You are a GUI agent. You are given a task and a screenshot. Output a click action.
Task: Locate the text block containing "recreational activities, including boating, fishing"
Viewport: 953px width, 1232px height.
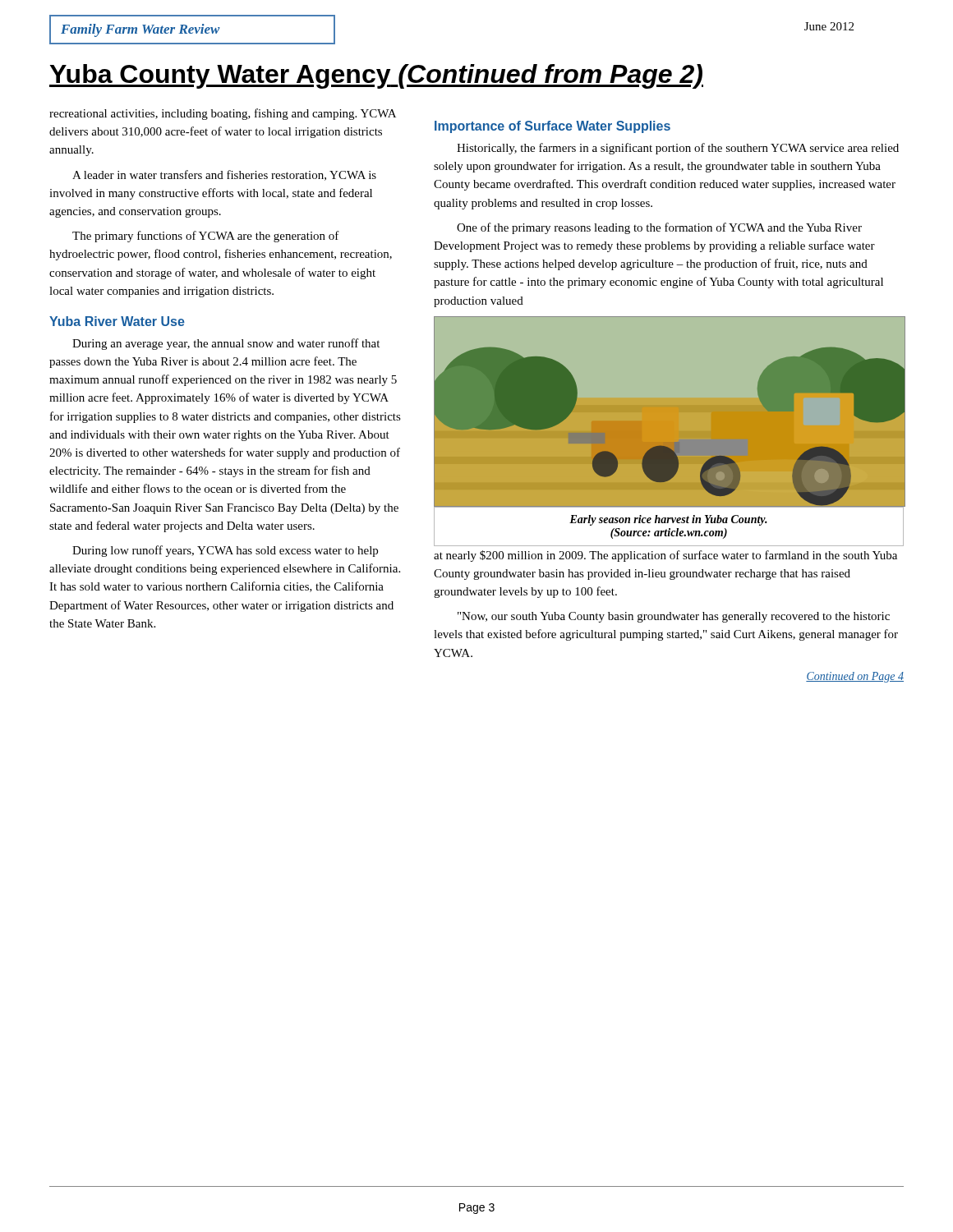(226, 132)
